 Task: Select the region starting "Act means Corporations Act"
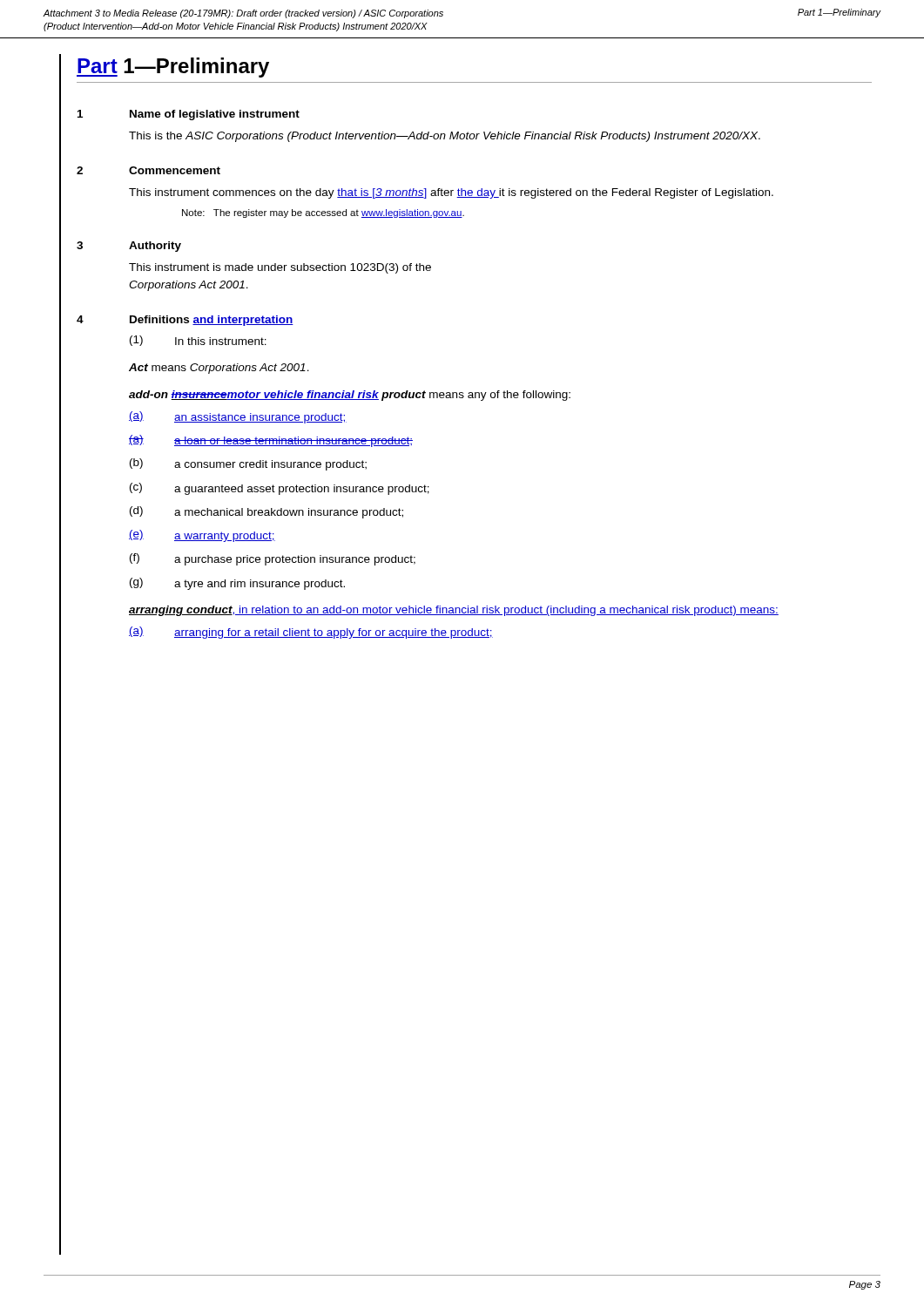[x=219, y=368]
